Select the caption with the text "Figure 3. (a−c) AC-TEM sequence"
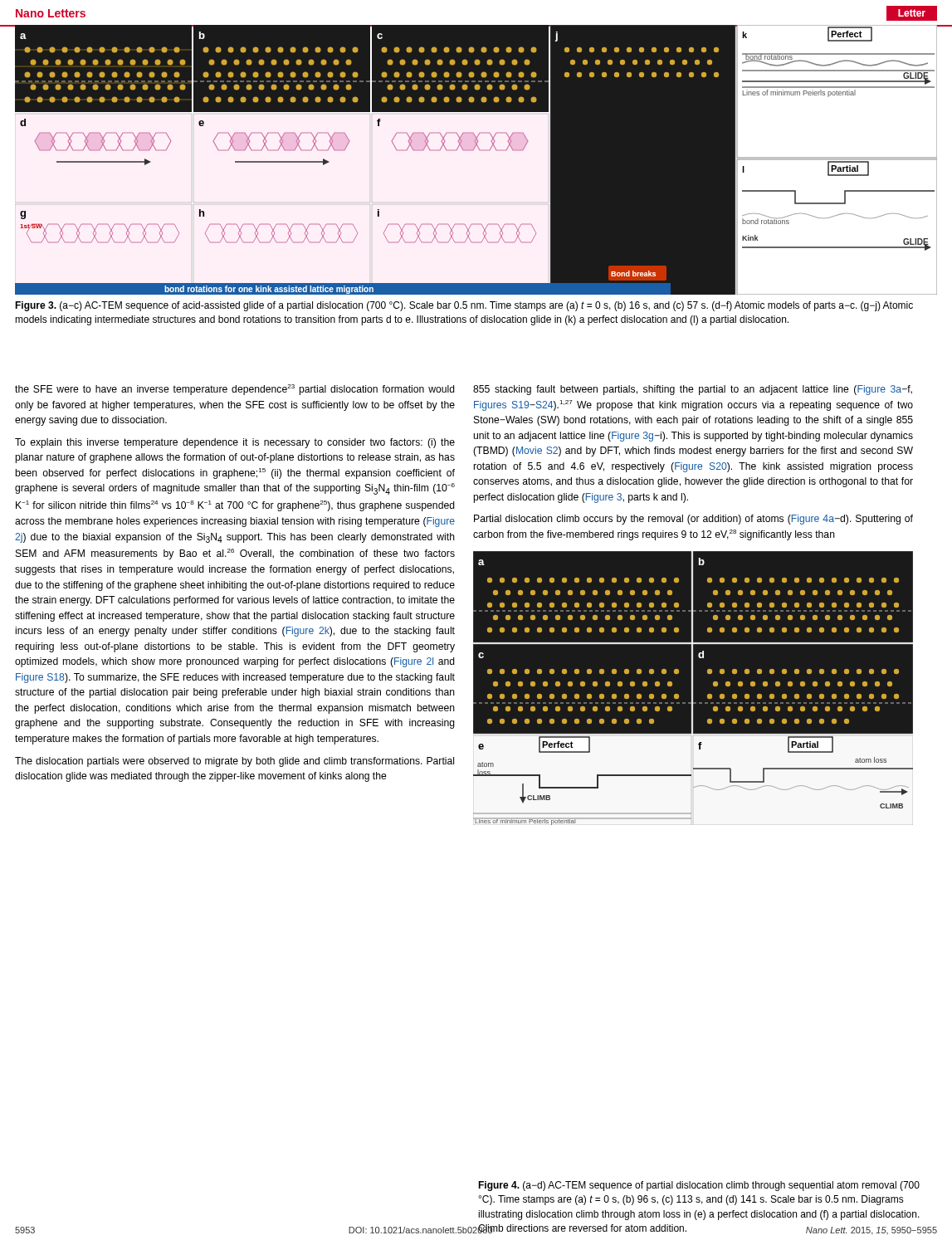The image size is (952, 1245). click(x=464, y=313)
